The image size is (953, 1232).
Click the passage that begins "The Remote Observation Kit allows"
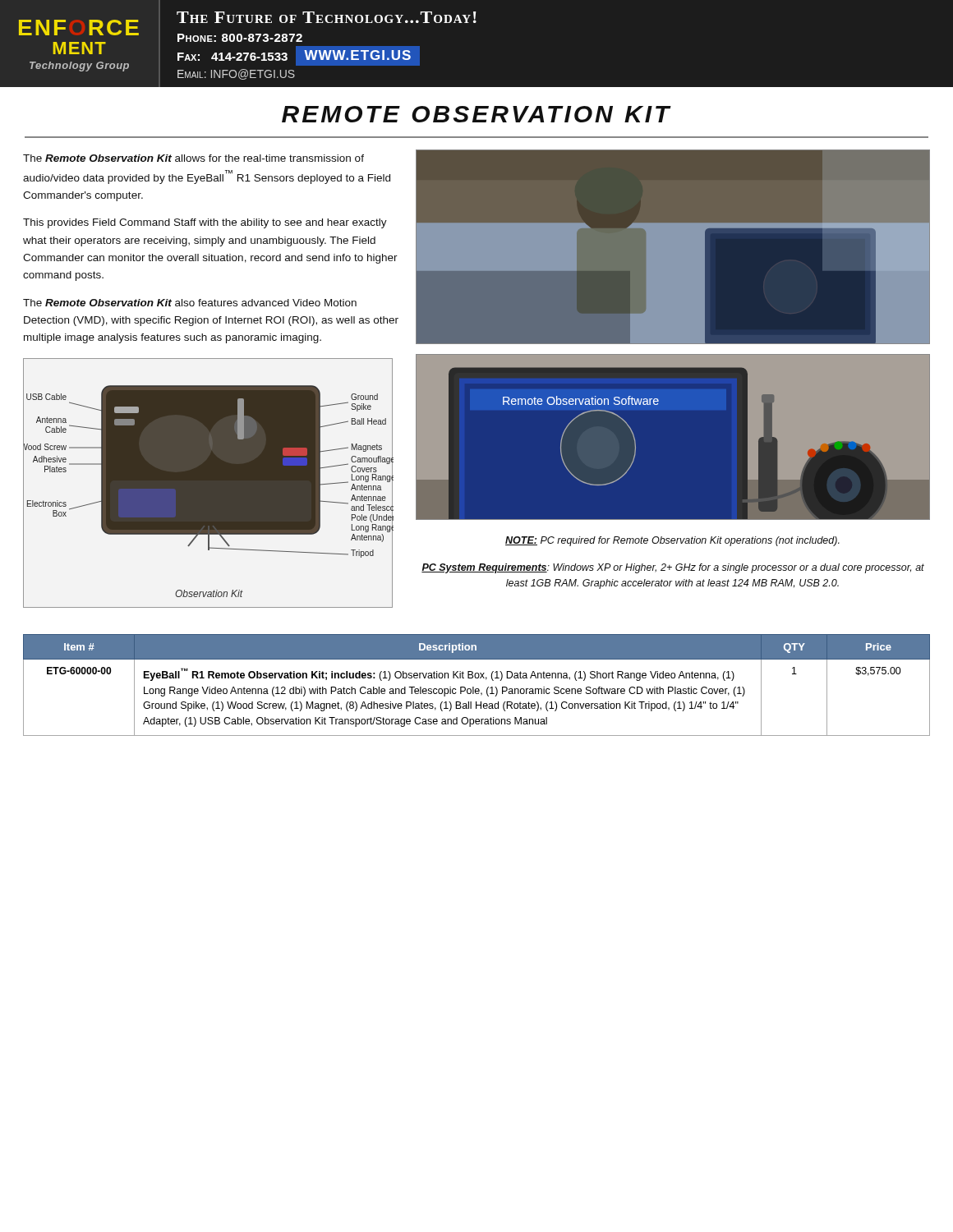click(207, 177)
